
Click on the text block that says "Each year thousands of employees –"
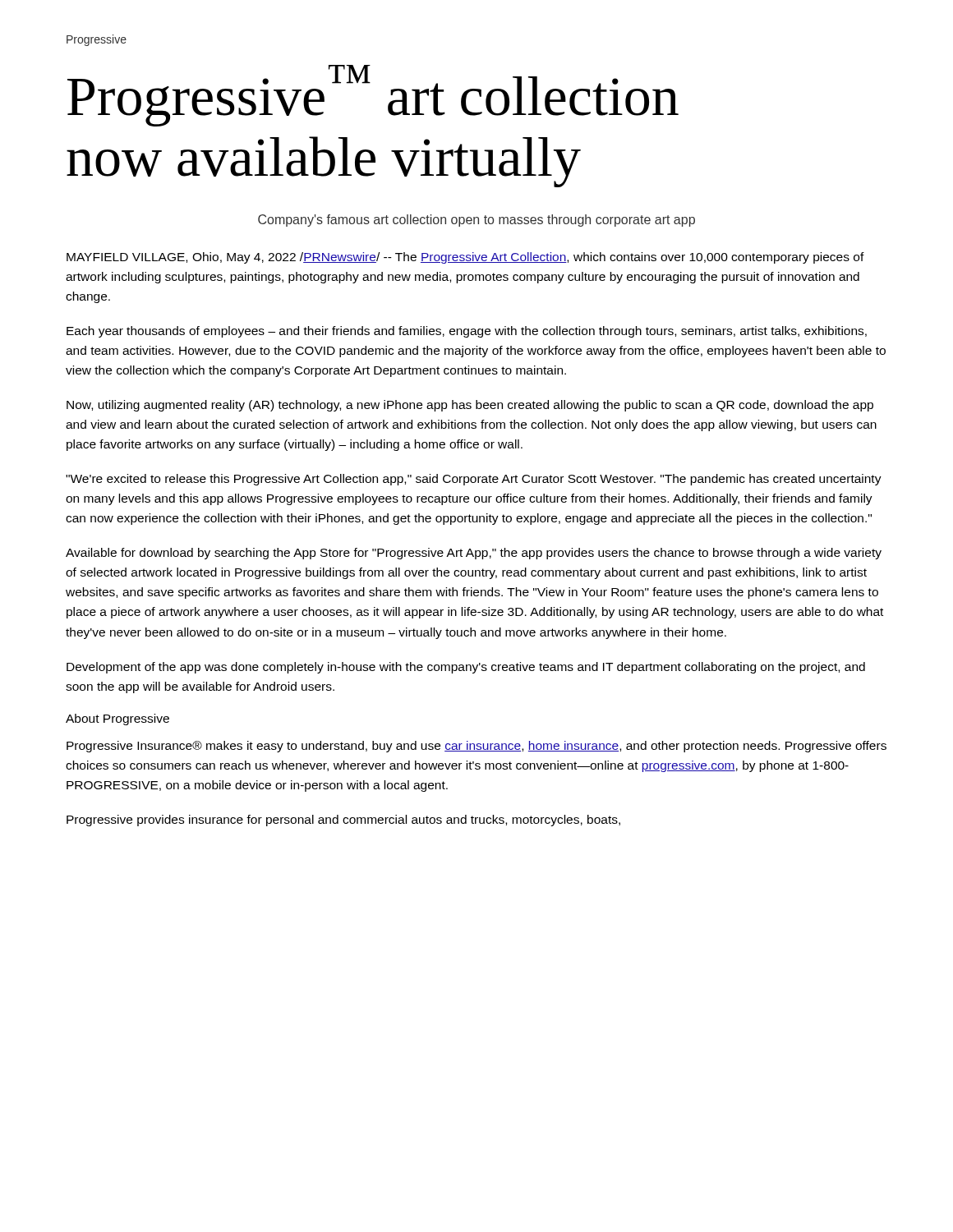click(x=476, y=351)
